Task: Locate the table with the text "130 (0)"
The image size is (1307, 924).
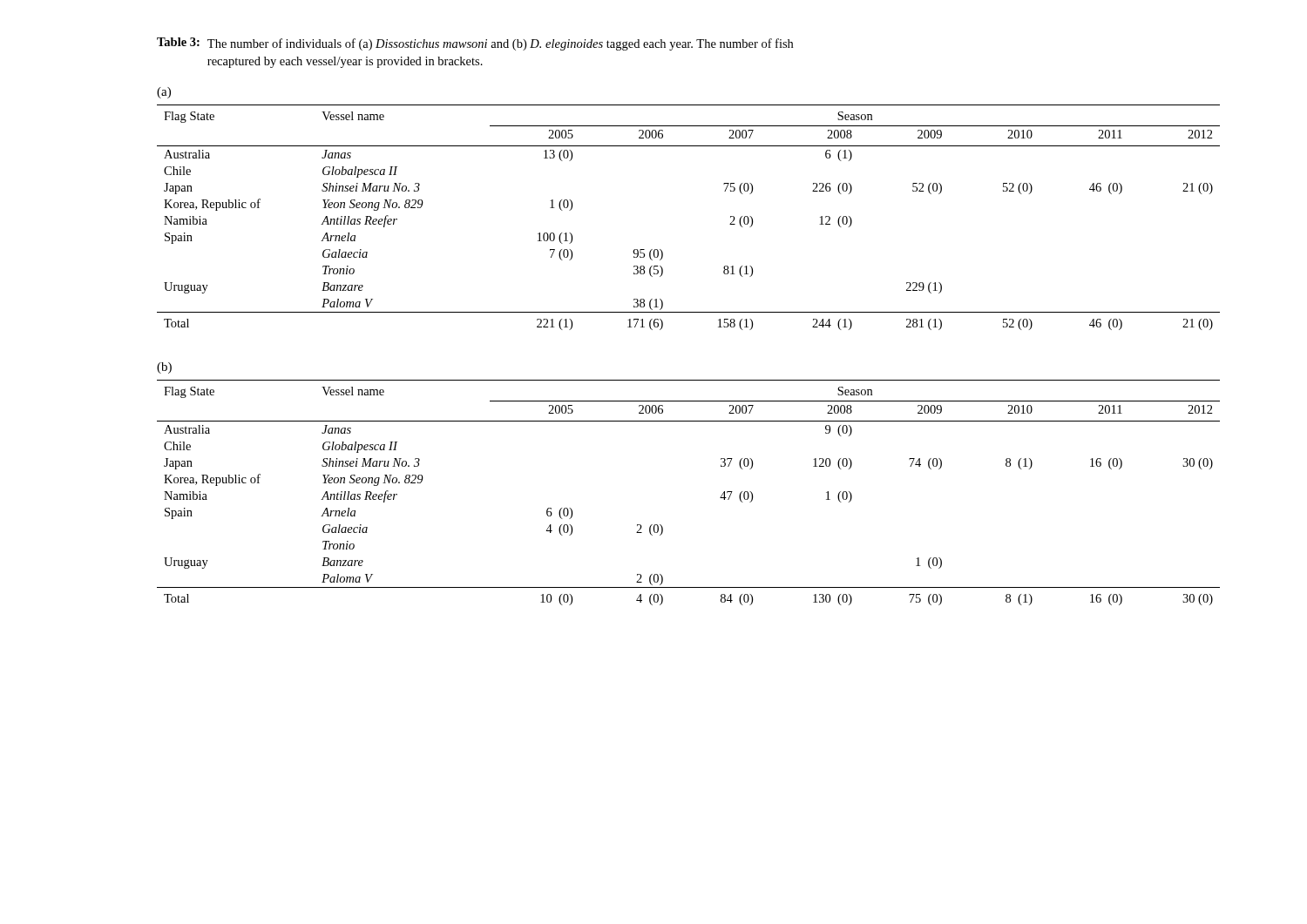Action: click(688, 493)
